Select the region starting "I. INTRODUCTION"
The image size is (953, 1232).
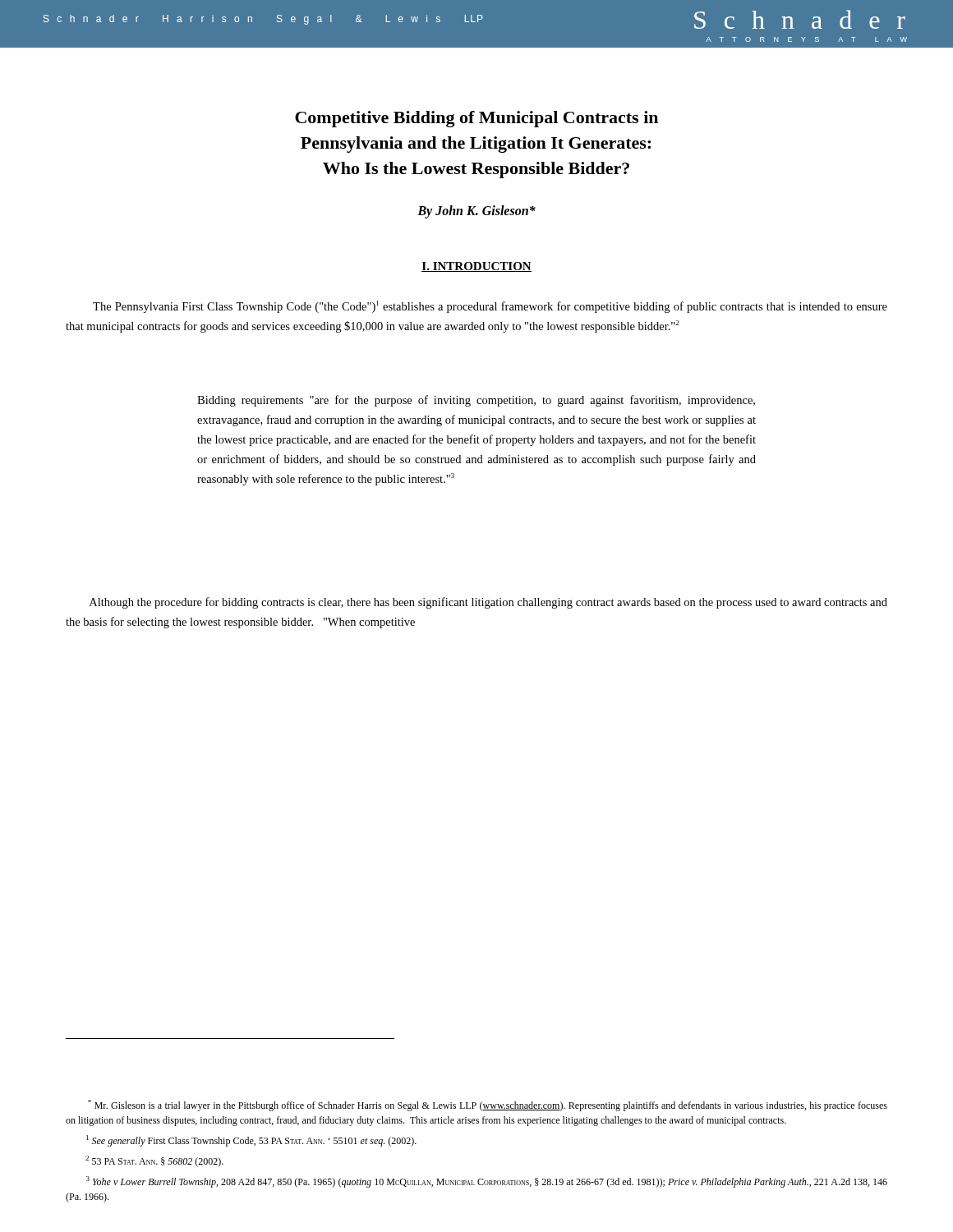476,267
